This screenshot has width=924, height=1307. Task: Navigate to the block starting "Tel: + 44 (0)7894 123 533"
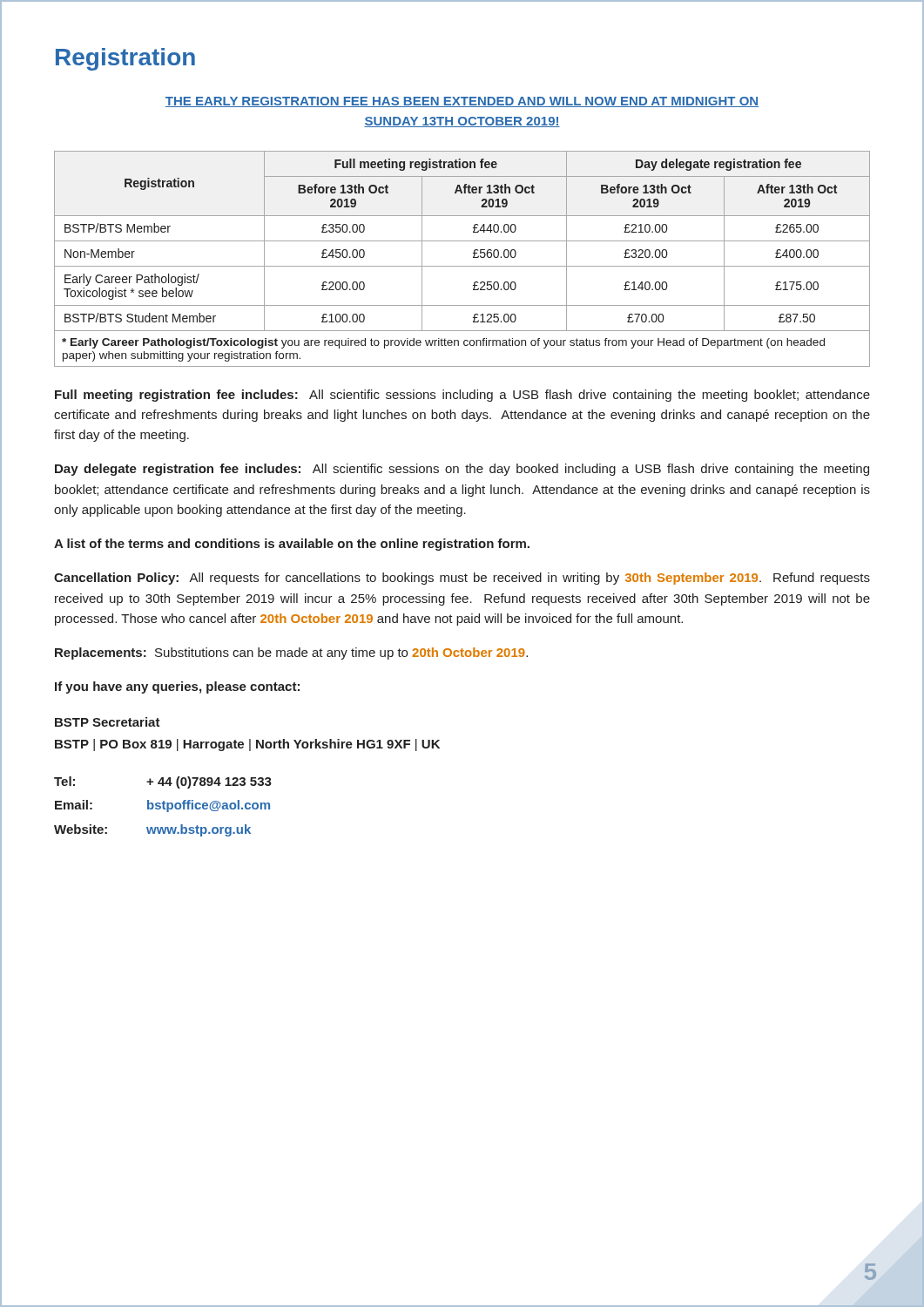tap(170, 805)
